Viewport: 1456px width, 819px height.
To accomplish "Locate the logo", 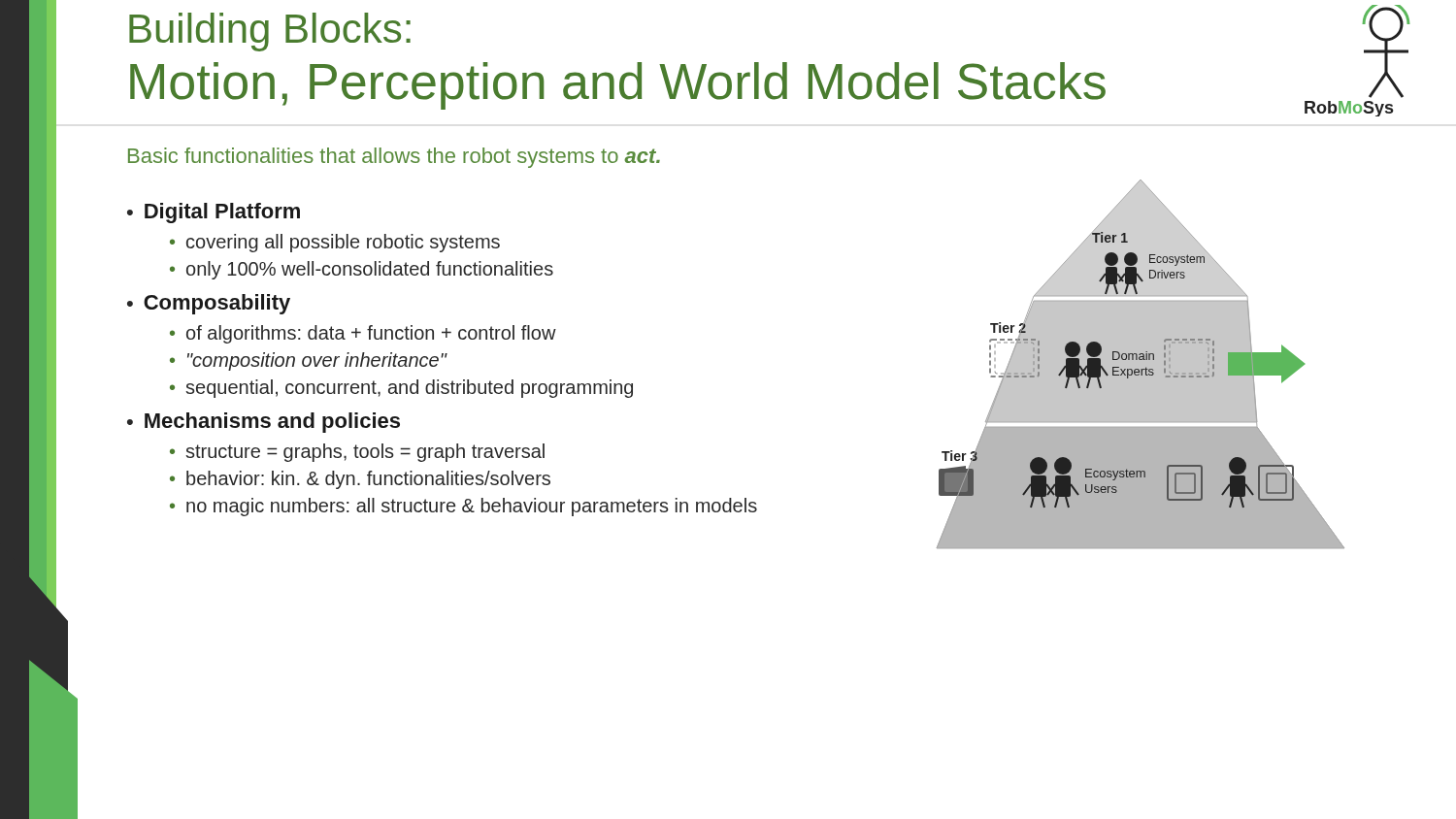I will pos(1364,63).
